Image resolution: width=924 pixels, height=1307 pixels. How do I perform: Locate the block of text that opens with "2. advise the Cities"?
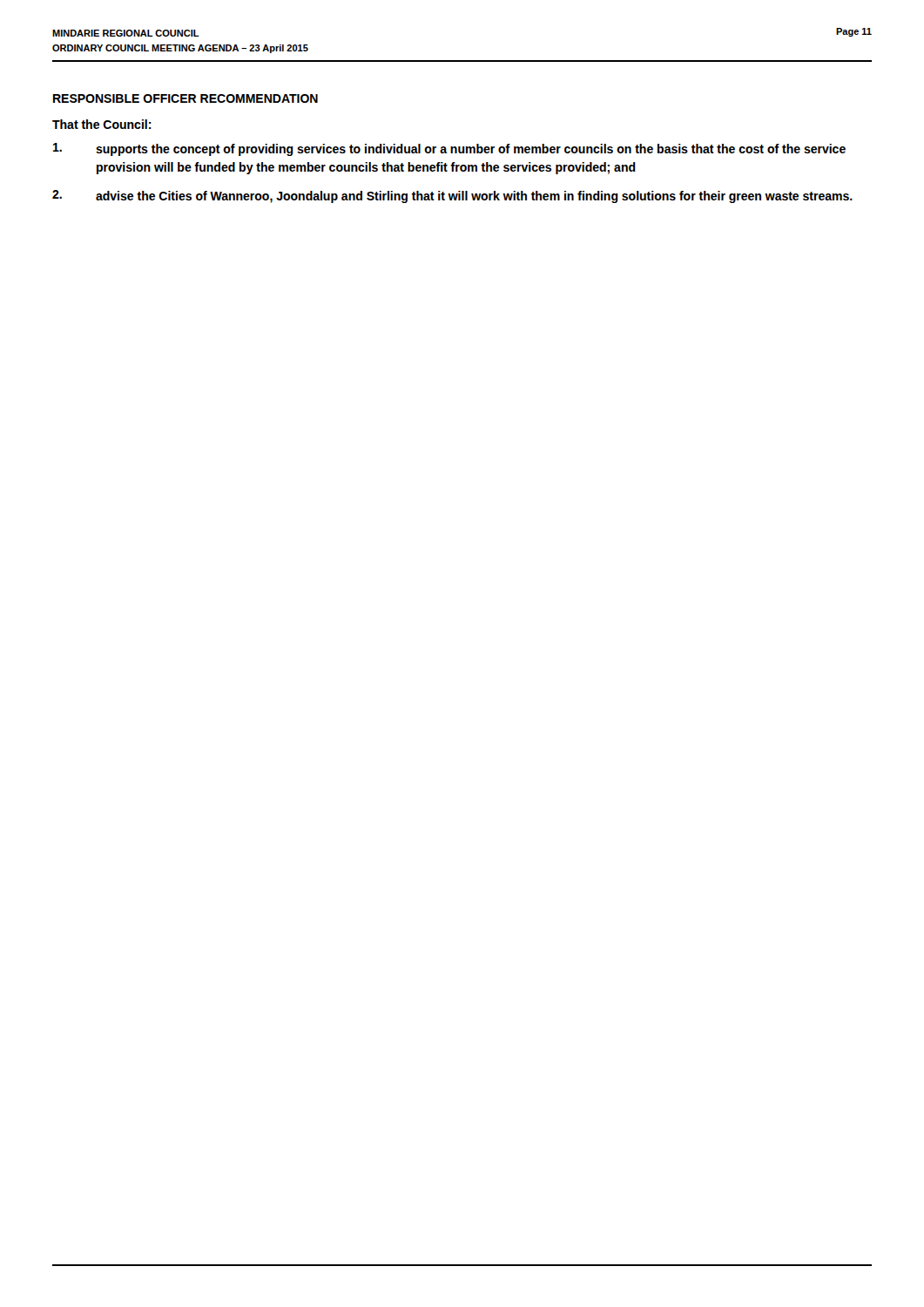tap(462, 196)
